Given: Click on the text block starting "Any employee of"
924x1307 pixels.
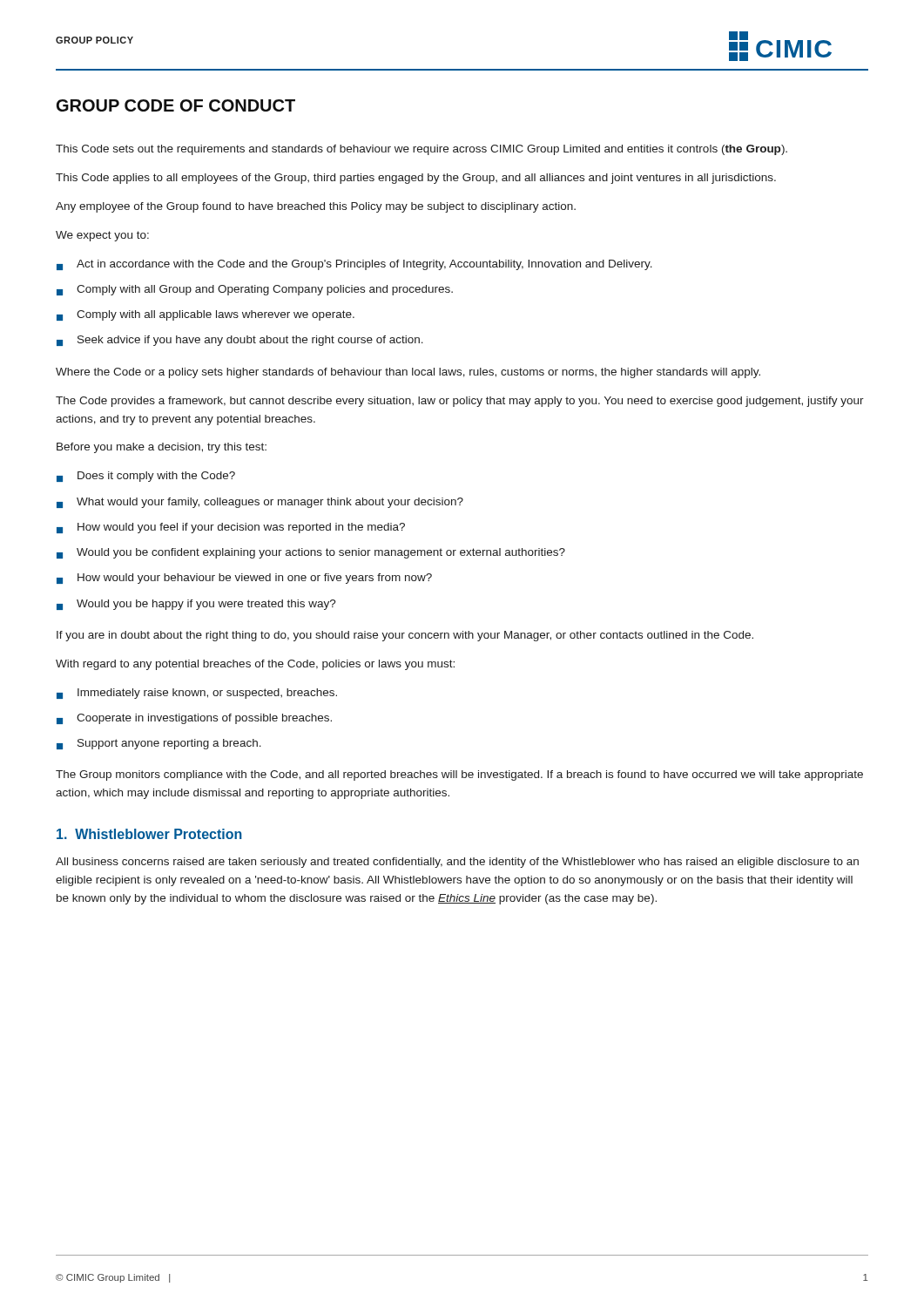Looking at the screenshot, I should point(316,206).
